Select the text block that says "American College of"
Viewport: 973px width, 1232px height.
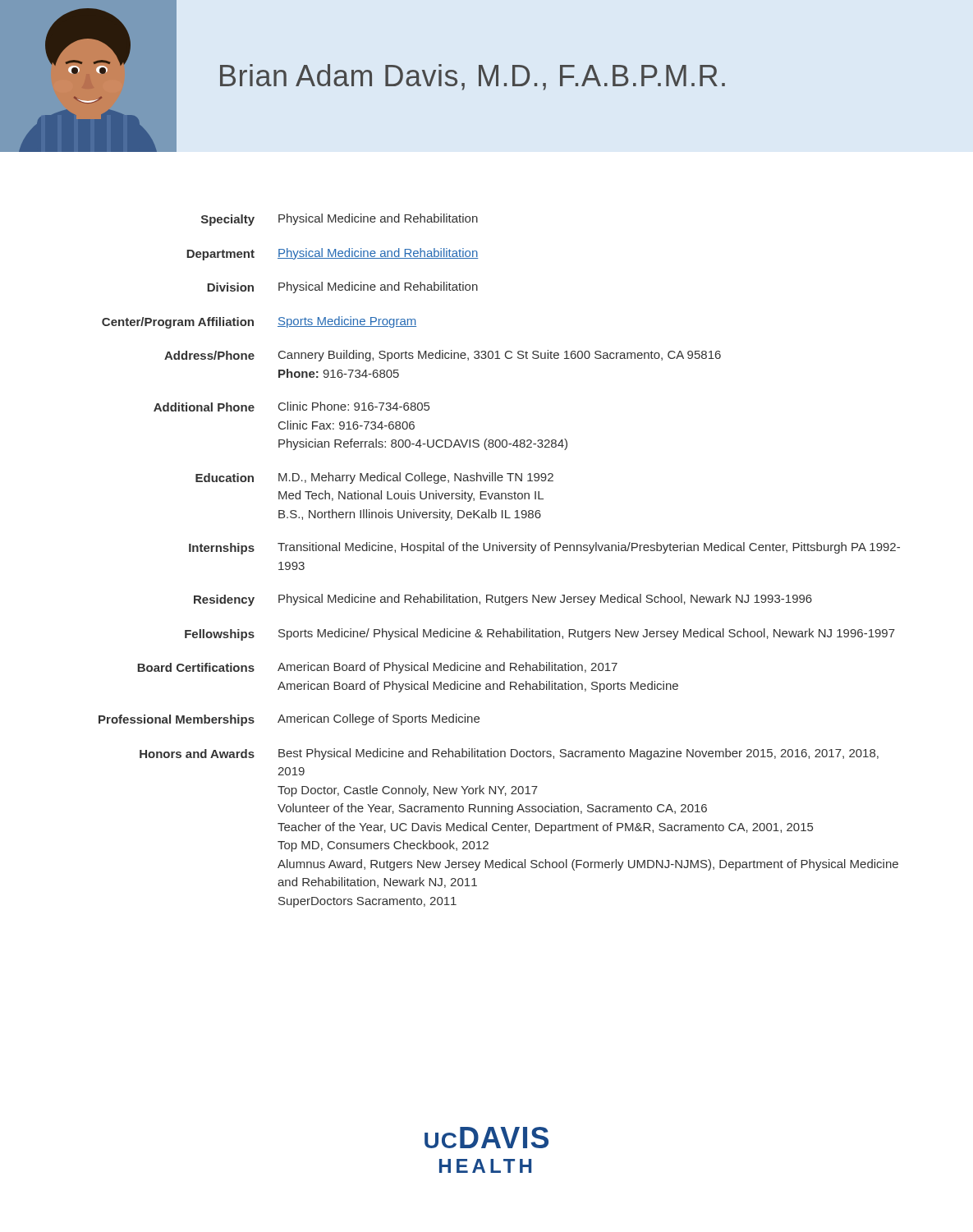tap(379, 718)
